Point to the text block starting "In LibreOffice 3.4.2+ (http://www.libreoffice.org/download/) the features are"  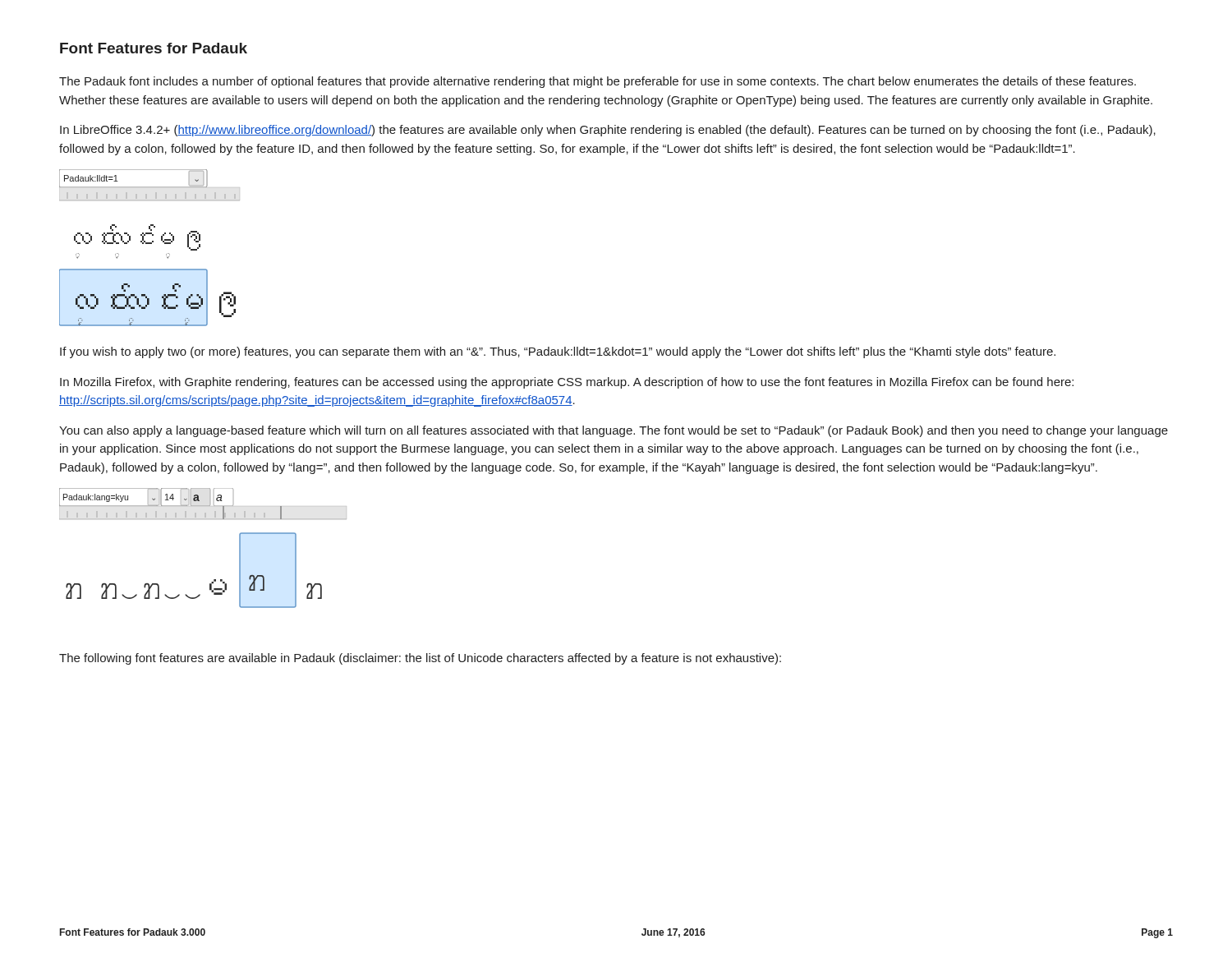(x=608, y=139)
